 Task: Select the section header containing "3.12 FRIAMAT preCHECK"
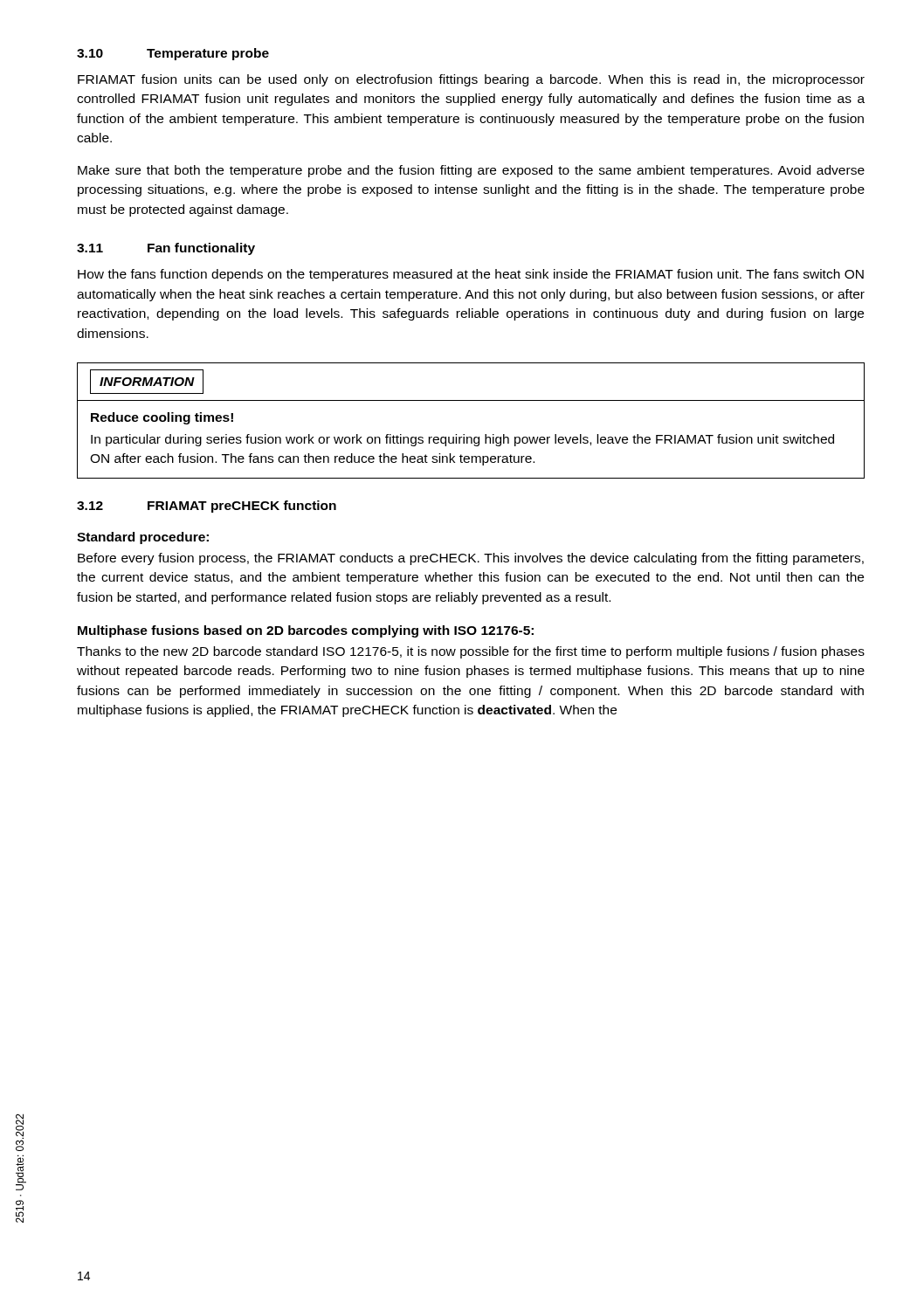(207, 505)
